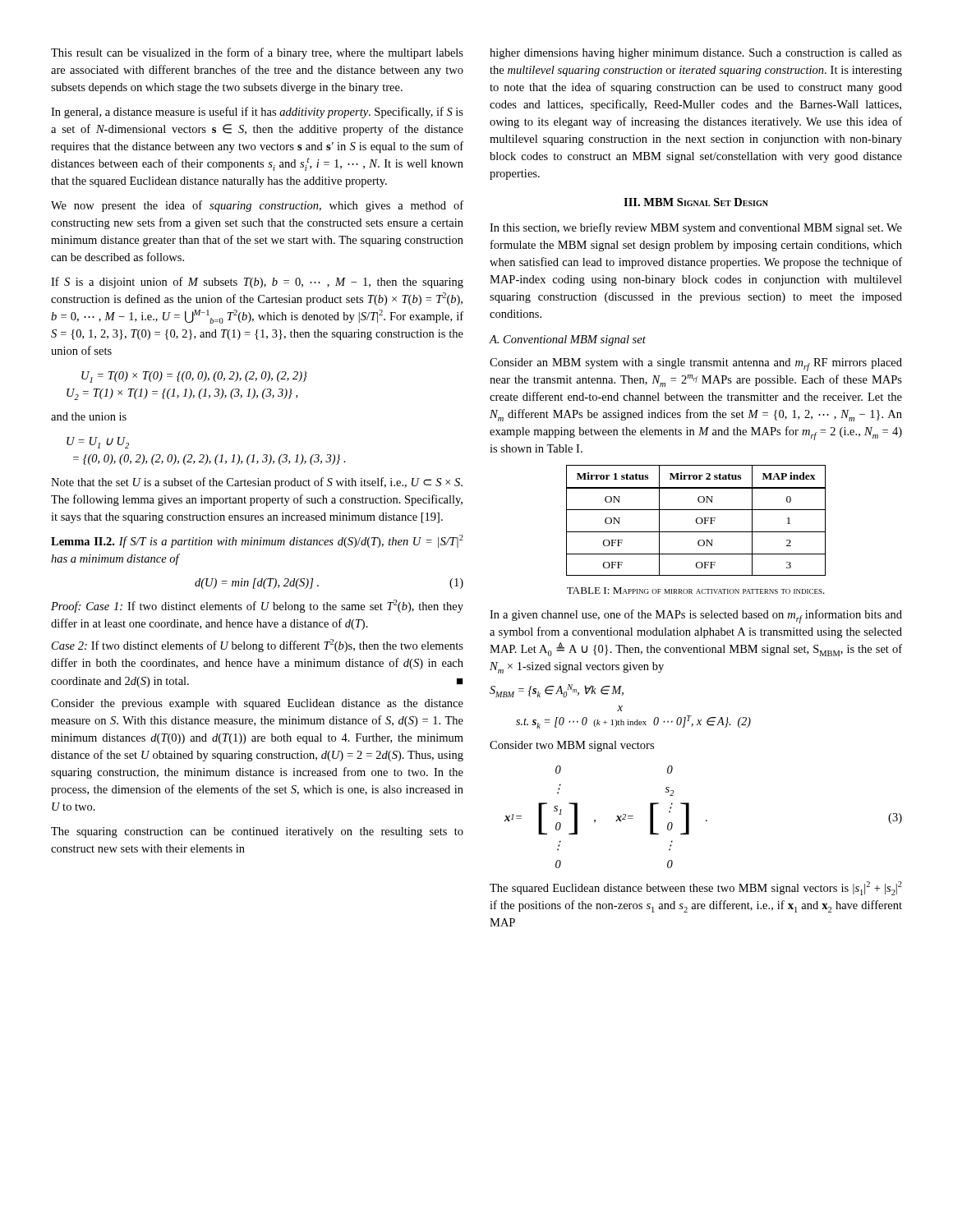This screenshot has width=953, height=1232.
Task: Locate the text block starting "x1 = [ 0 ⋮ s1 0 ⋮"
Action: point(696,817)
